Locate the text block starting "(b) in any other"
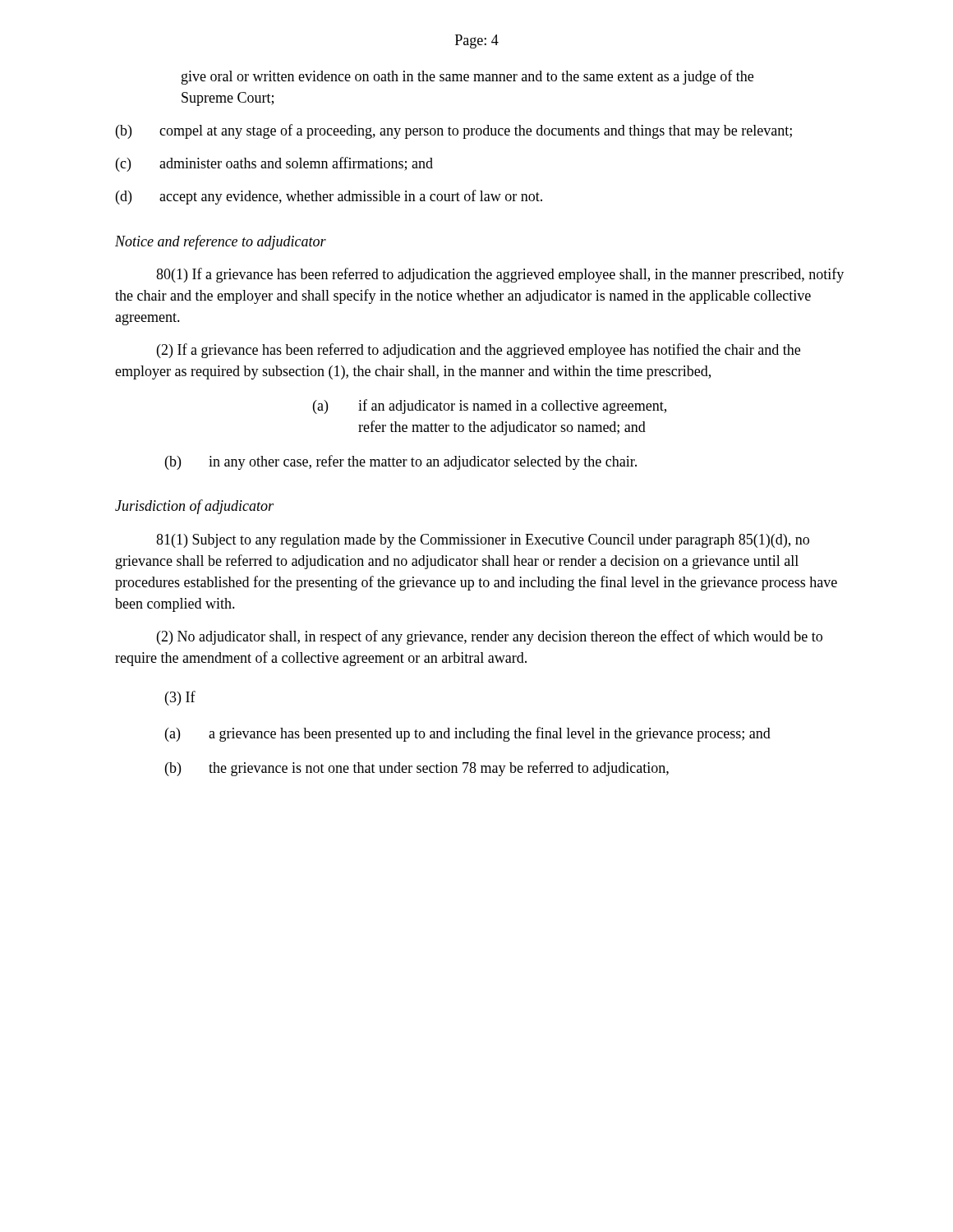Viewport: 953px width, 1232px height. coord(509,462)
